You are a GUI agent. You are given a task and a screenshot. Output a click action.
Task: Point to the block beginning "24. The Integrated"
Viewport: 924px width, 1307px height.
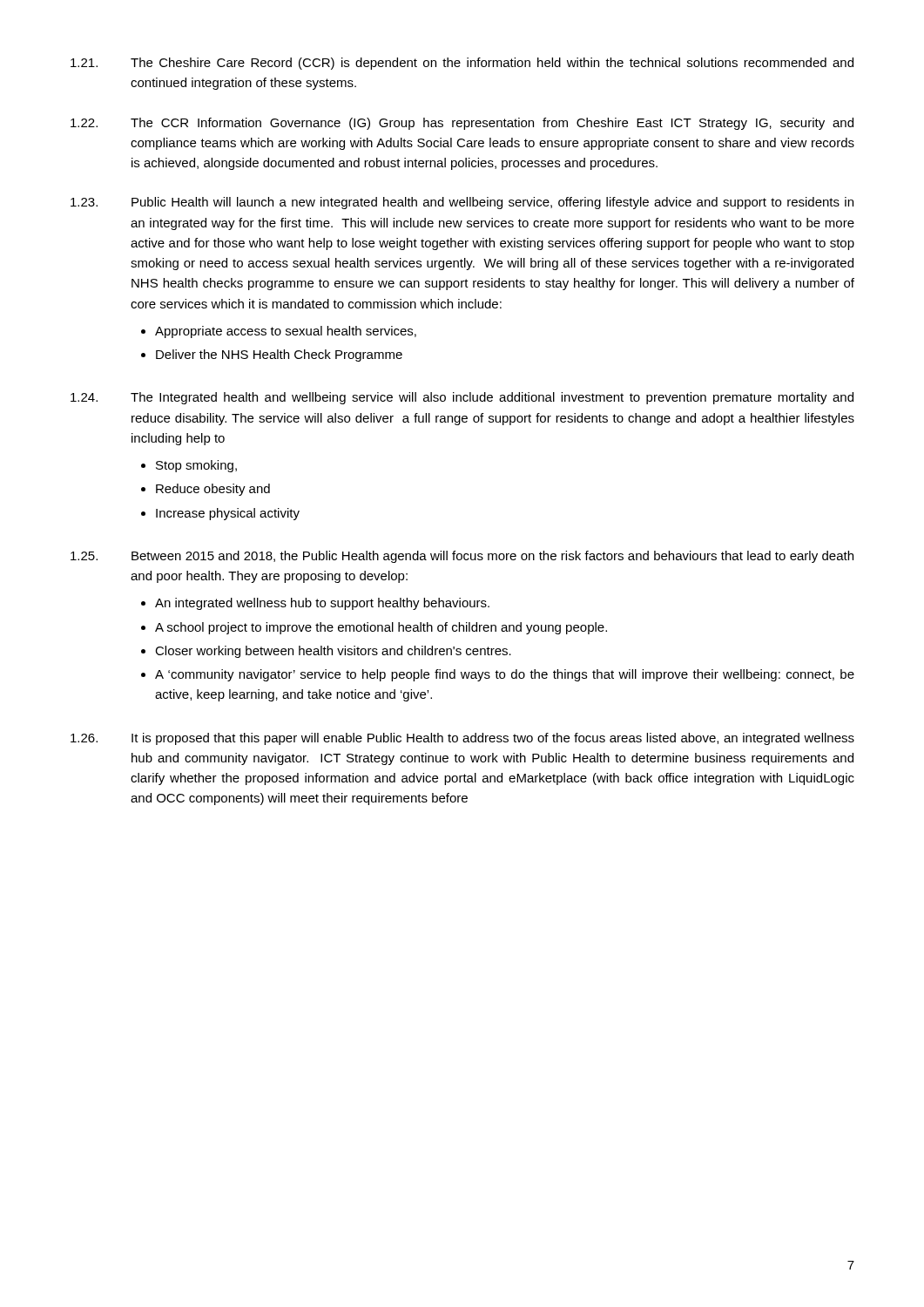(462, 398)
